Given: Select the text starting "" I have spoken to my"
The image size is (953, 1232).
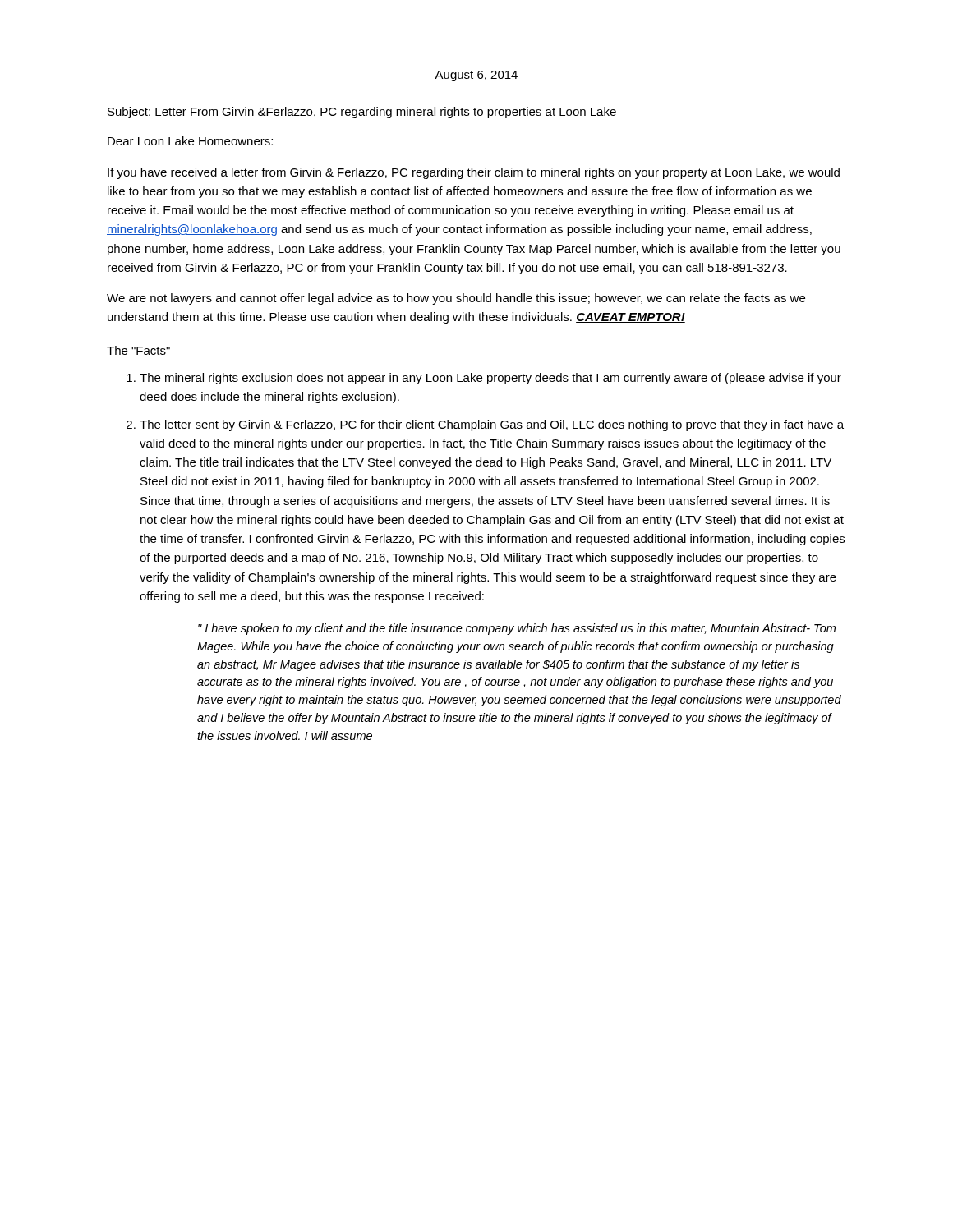Looking at the screenshot, I should 522,683.
